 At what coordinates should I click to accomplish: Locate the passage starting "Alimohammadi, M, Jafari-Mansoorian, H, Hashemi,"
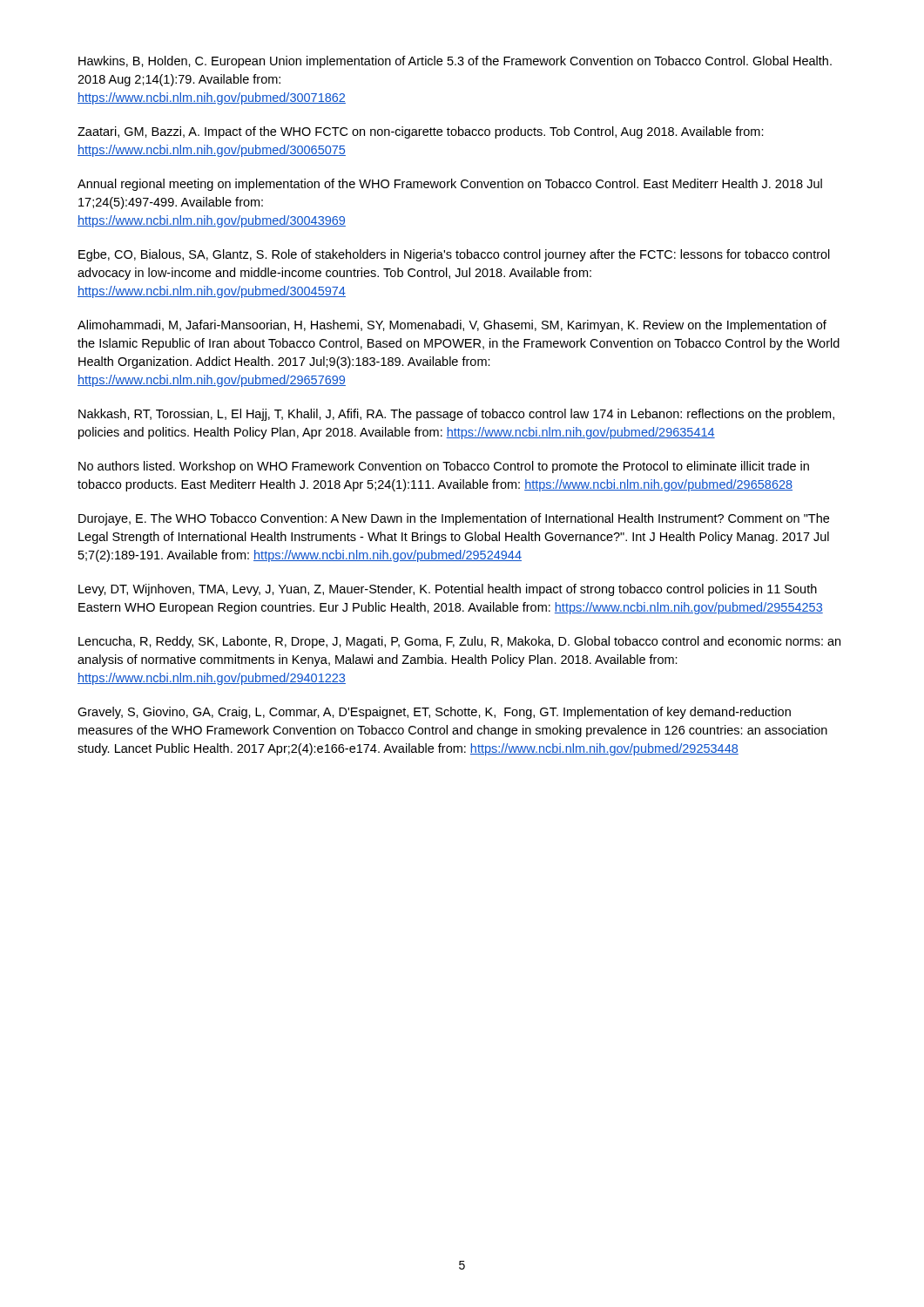[x=459, y=353]
